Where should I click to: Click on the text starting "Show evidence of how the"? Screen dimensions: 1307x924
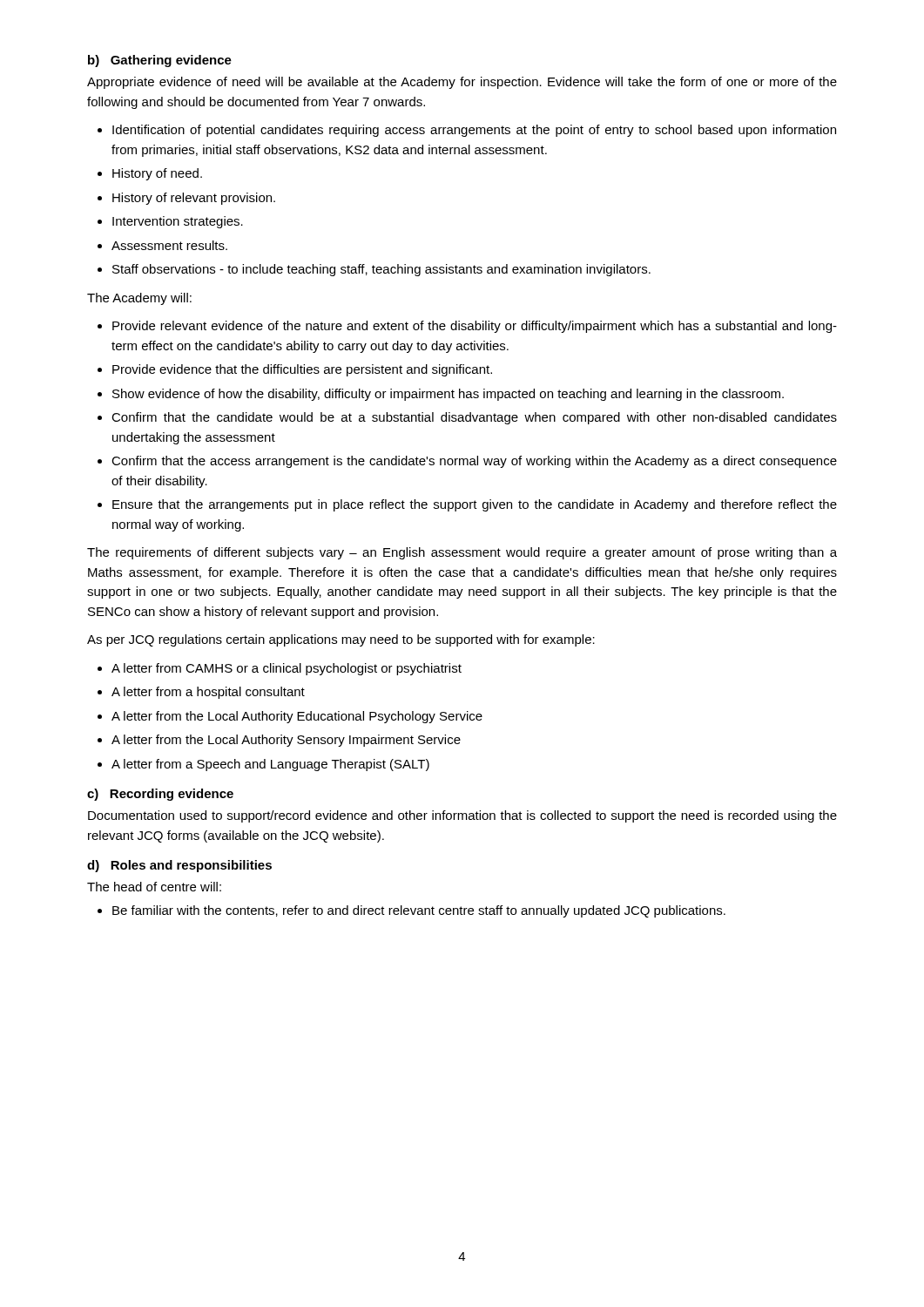[x=448, y=393]
